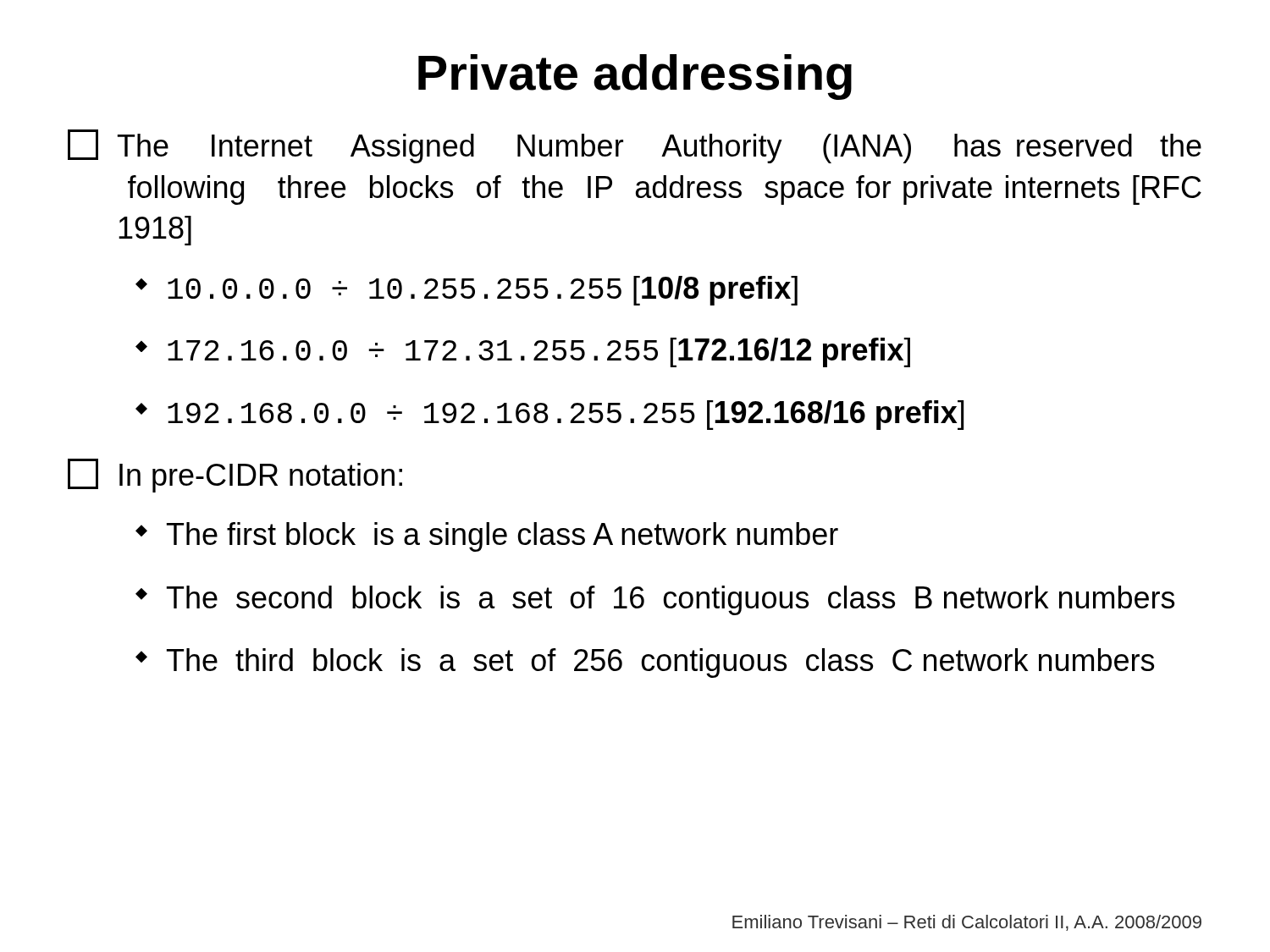Locate the list item with the text "192.168.0.0 ÷ 192.168.255.255 [192.168/16"
Image resolution: width=1270 pixels, height=952 pixels.
point(669,414)
